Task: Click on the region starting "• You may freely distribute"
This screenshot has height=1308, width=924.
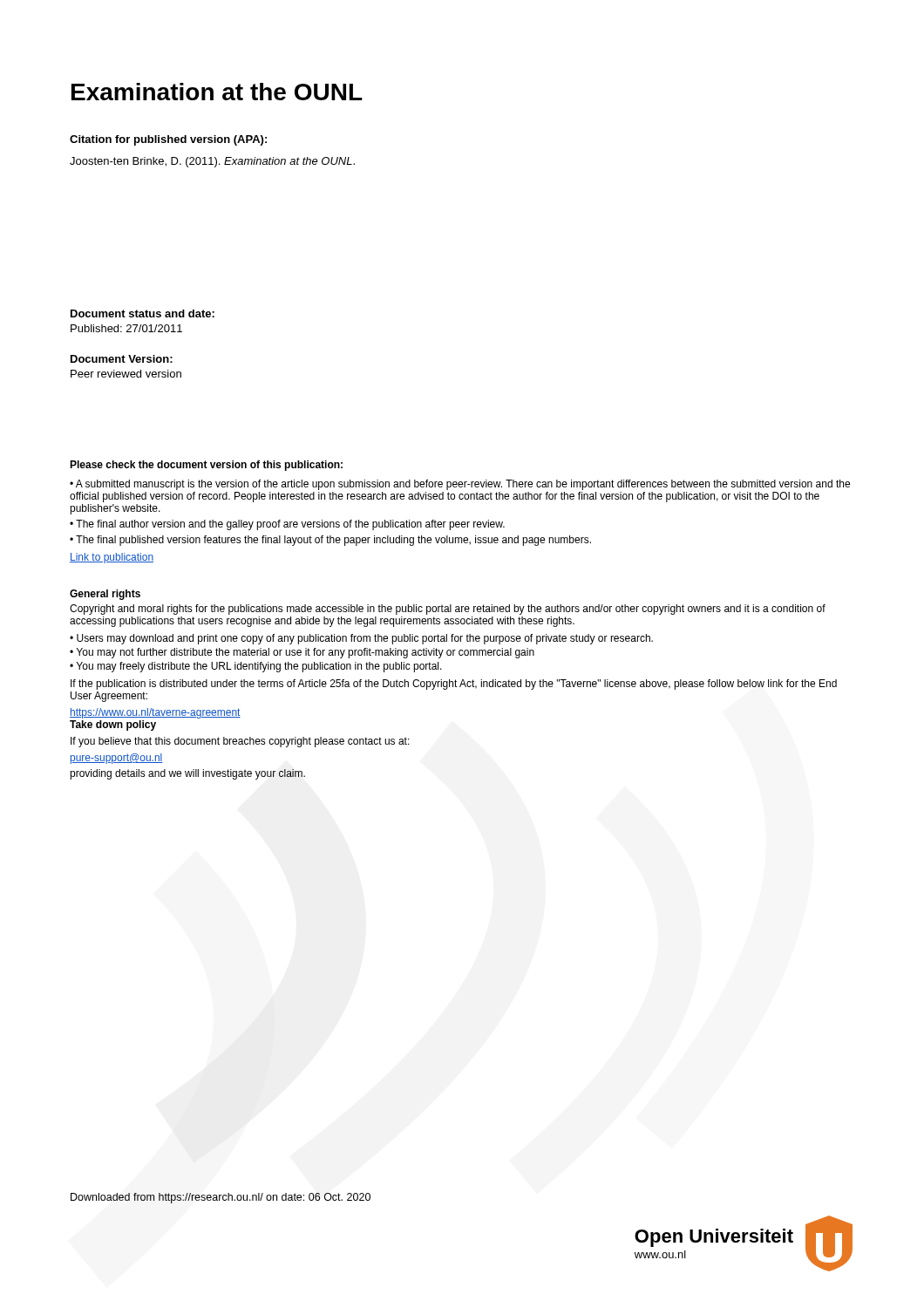Action: [x=256, y=666]
